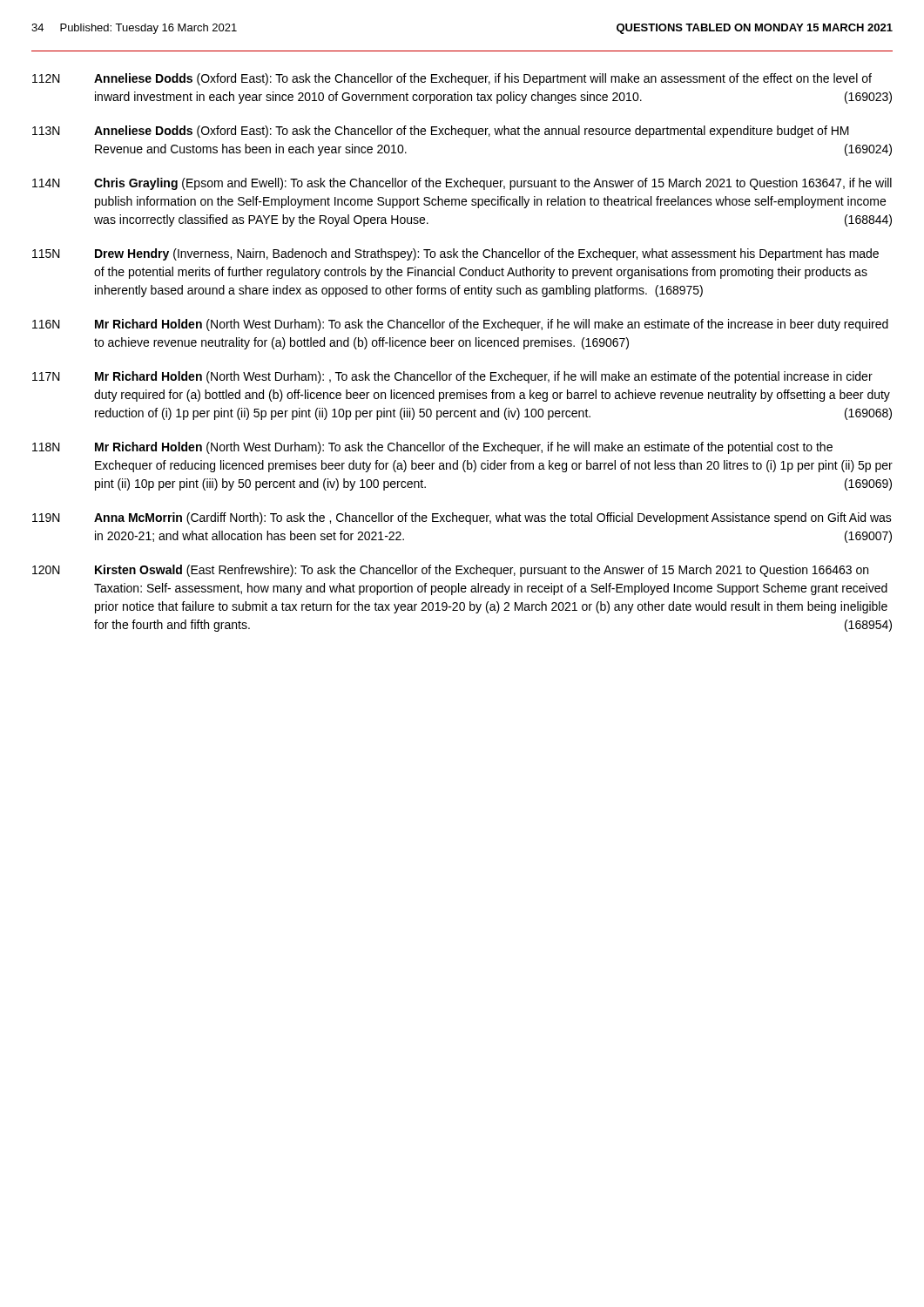Image resolution: width=924 pixels, height=1307 pixels.
Task: Click on the list item that reads "114N Chris Grayling (Epsom"
Action: tap(462, 202)
